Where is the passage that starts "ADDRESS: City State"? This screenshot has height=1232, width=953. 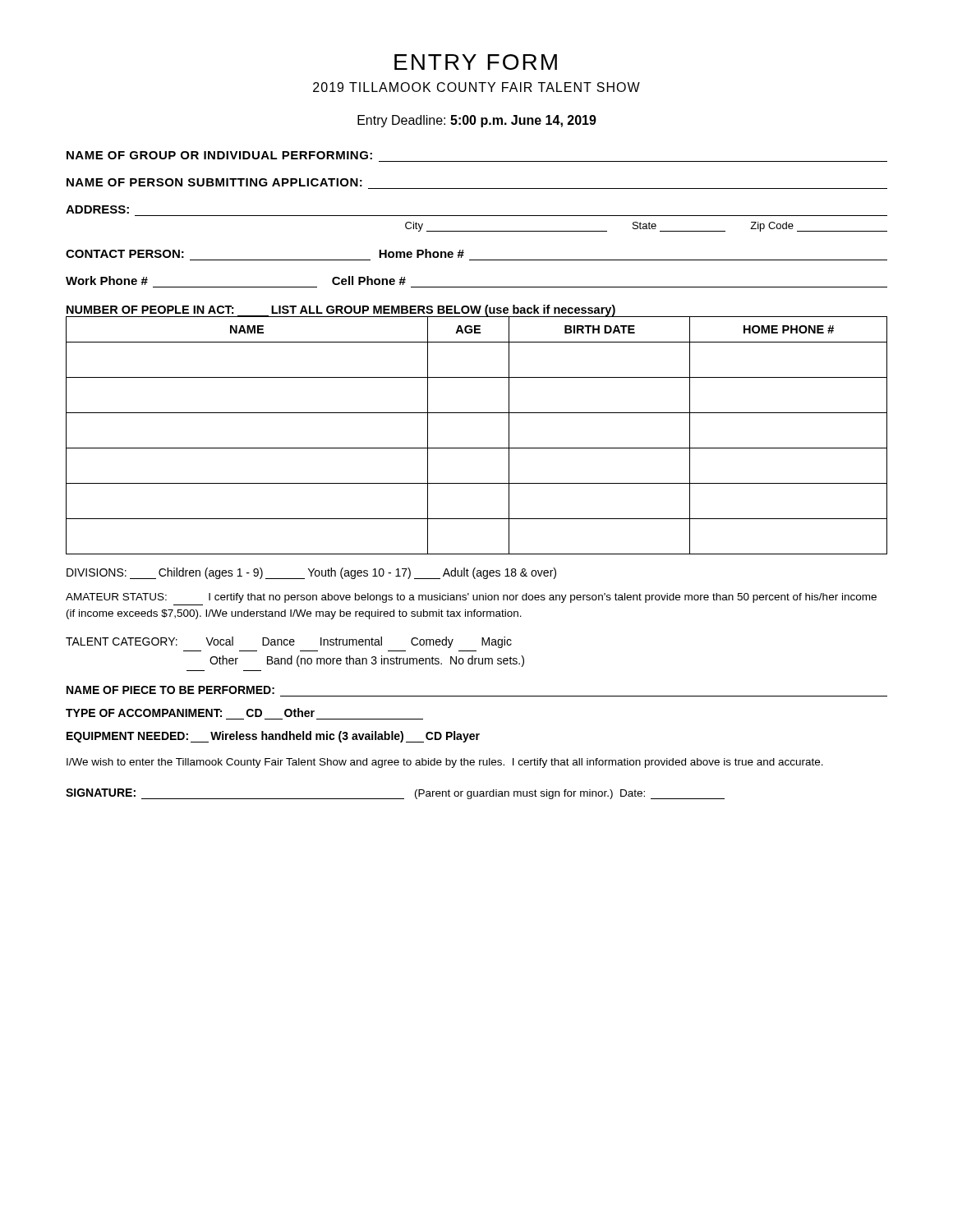point(476,217)
